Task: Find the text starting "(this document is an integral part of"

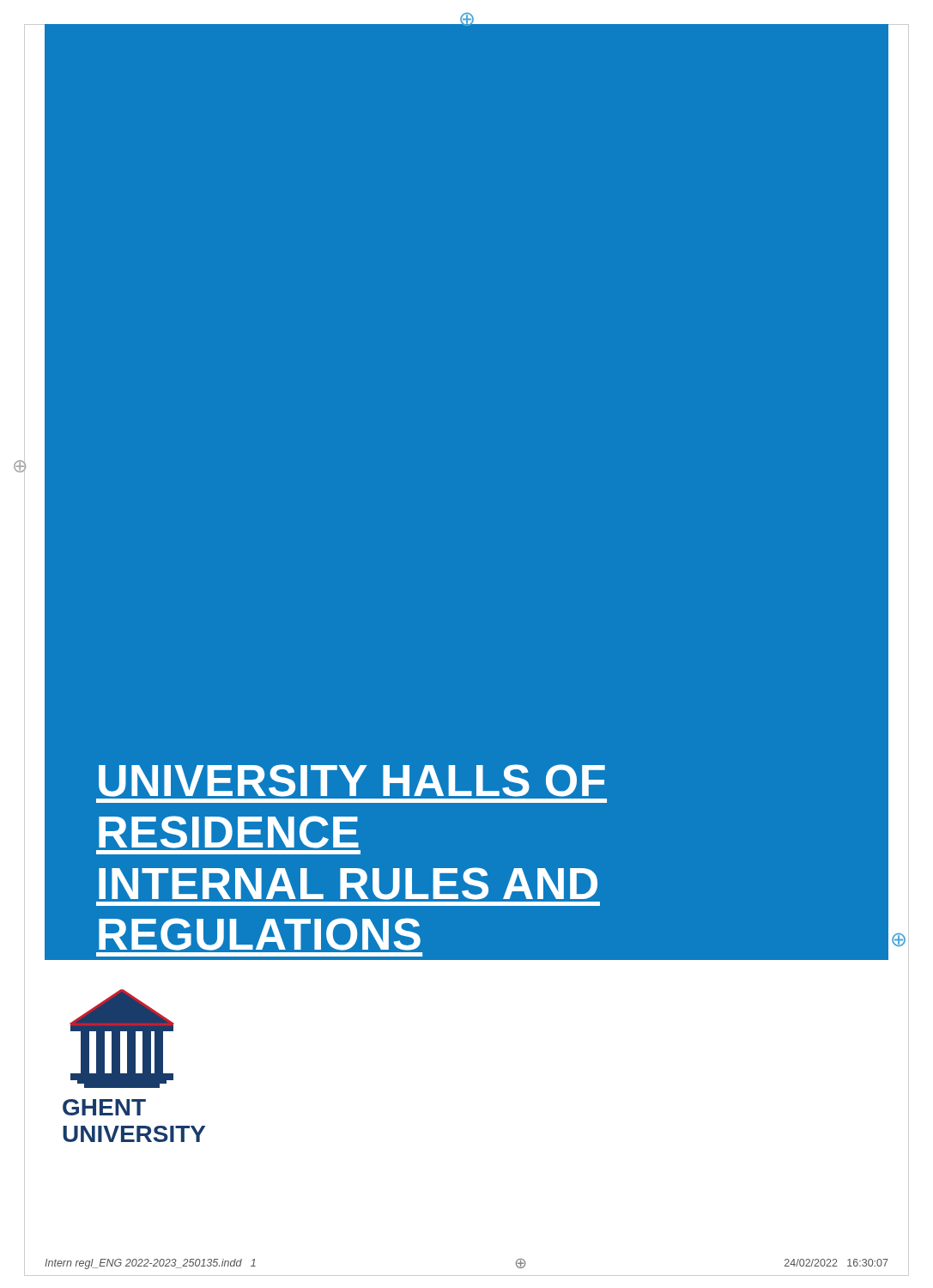Action: pyautogui.click(x=125, y=1001)
